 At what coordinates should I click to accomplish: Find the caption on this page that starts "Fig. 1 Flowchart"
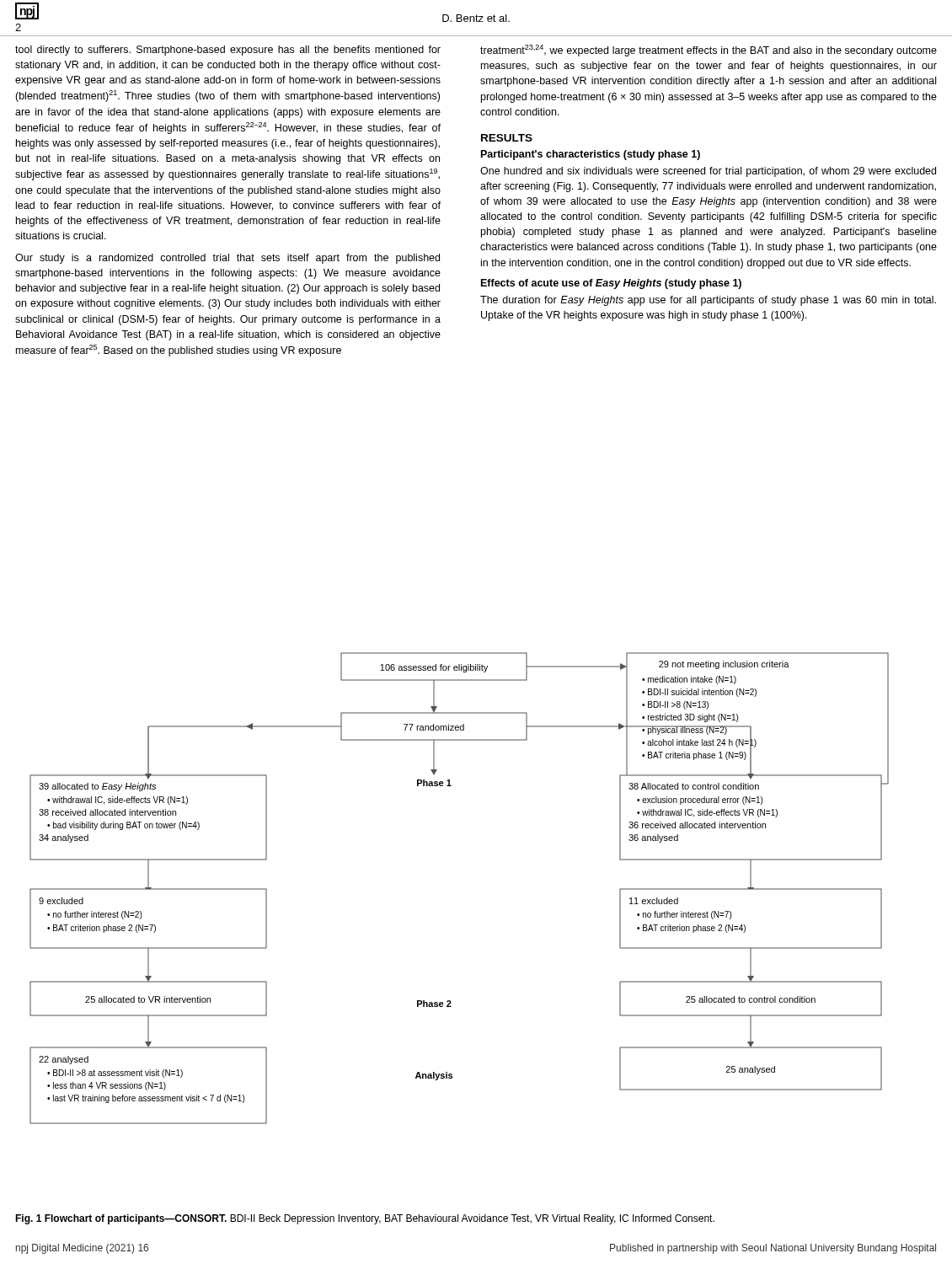(x=365, y=1218)
